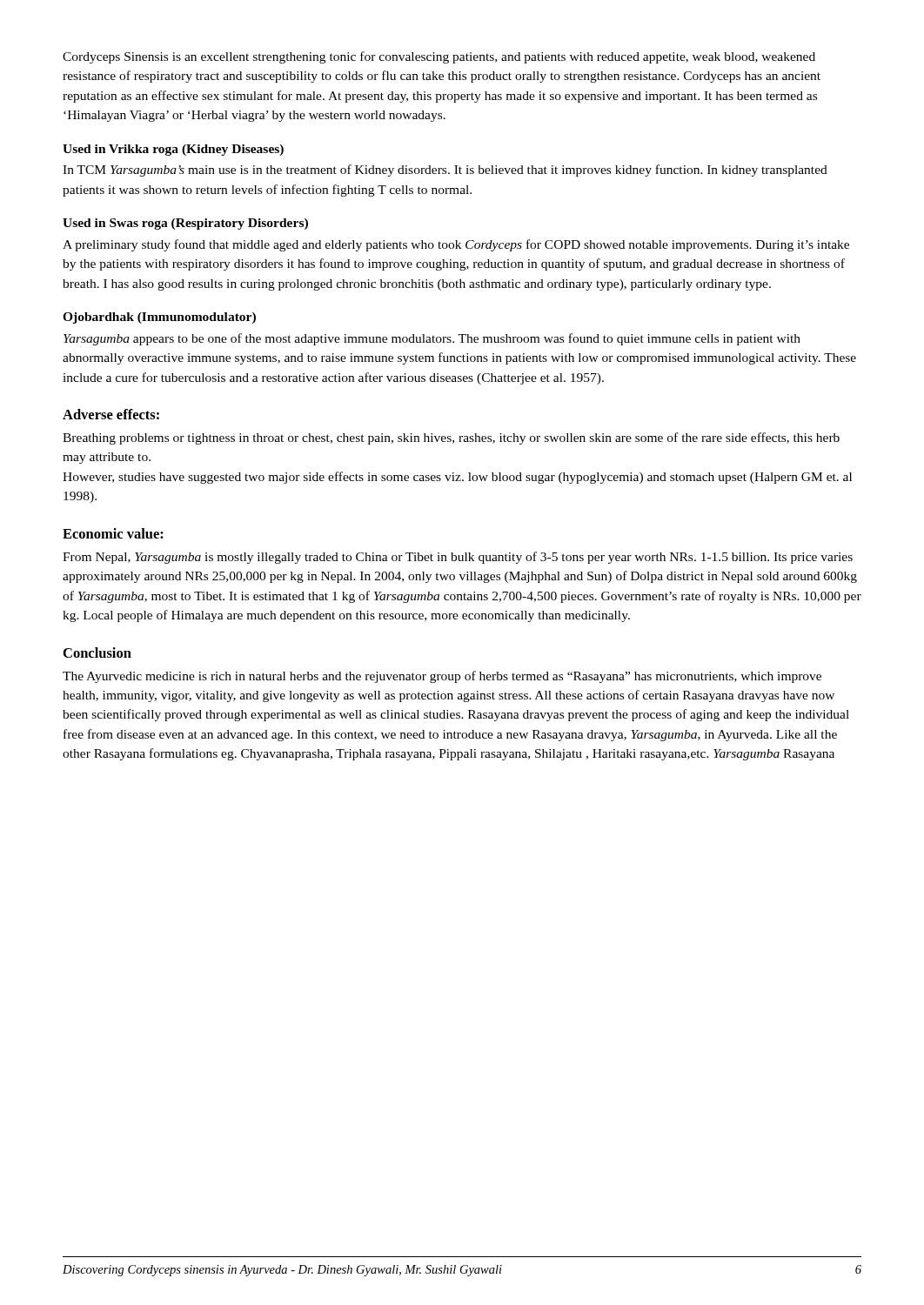This screenshot has width=924, height=1305.
Task: Navigate to the element starting "Cordyceps Sinensis is an excellent strengthening"
Action: coord(462,86)
